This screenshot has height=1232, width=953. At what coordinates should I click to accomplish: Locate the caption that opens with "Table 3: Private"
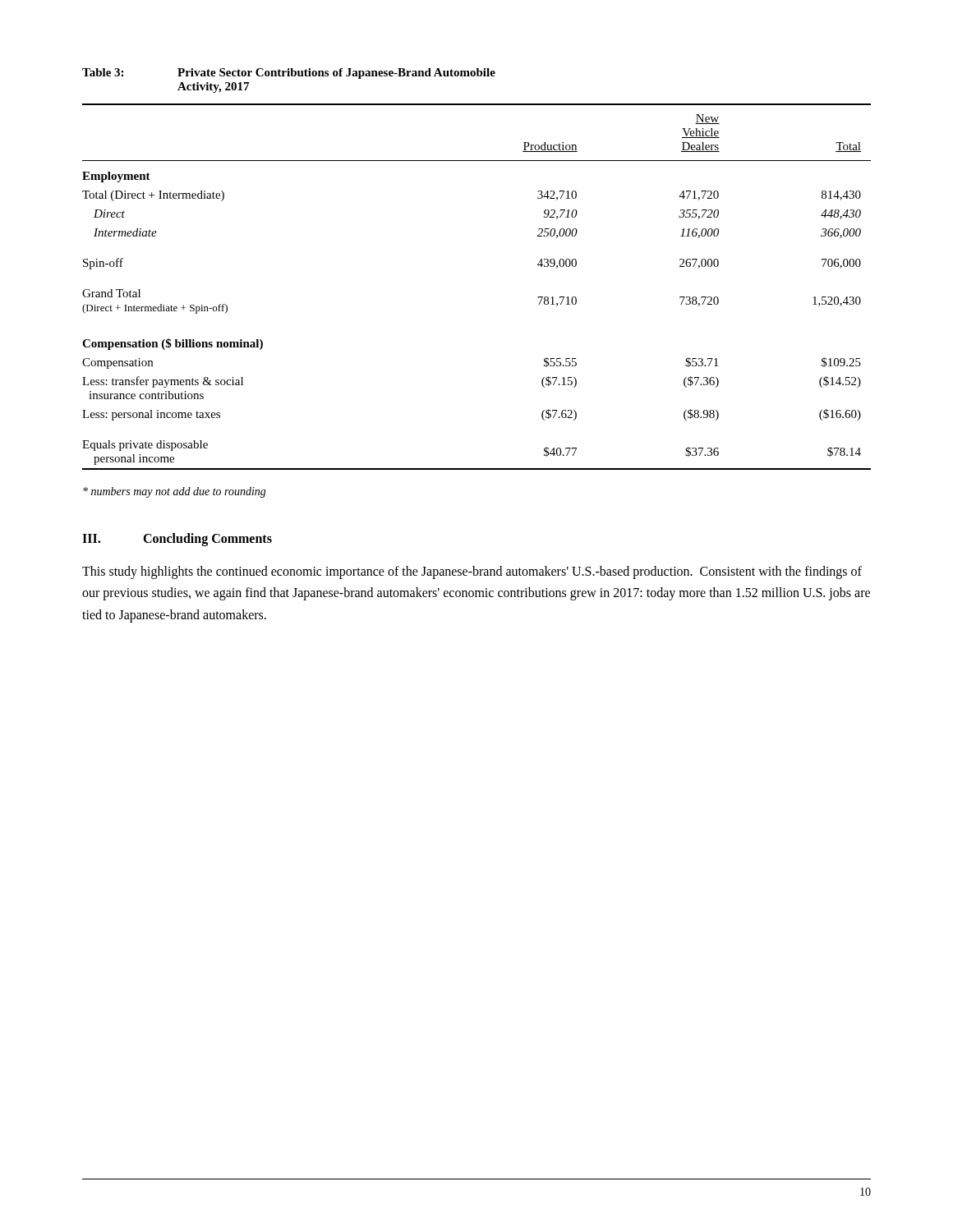(x=289, y=80)
